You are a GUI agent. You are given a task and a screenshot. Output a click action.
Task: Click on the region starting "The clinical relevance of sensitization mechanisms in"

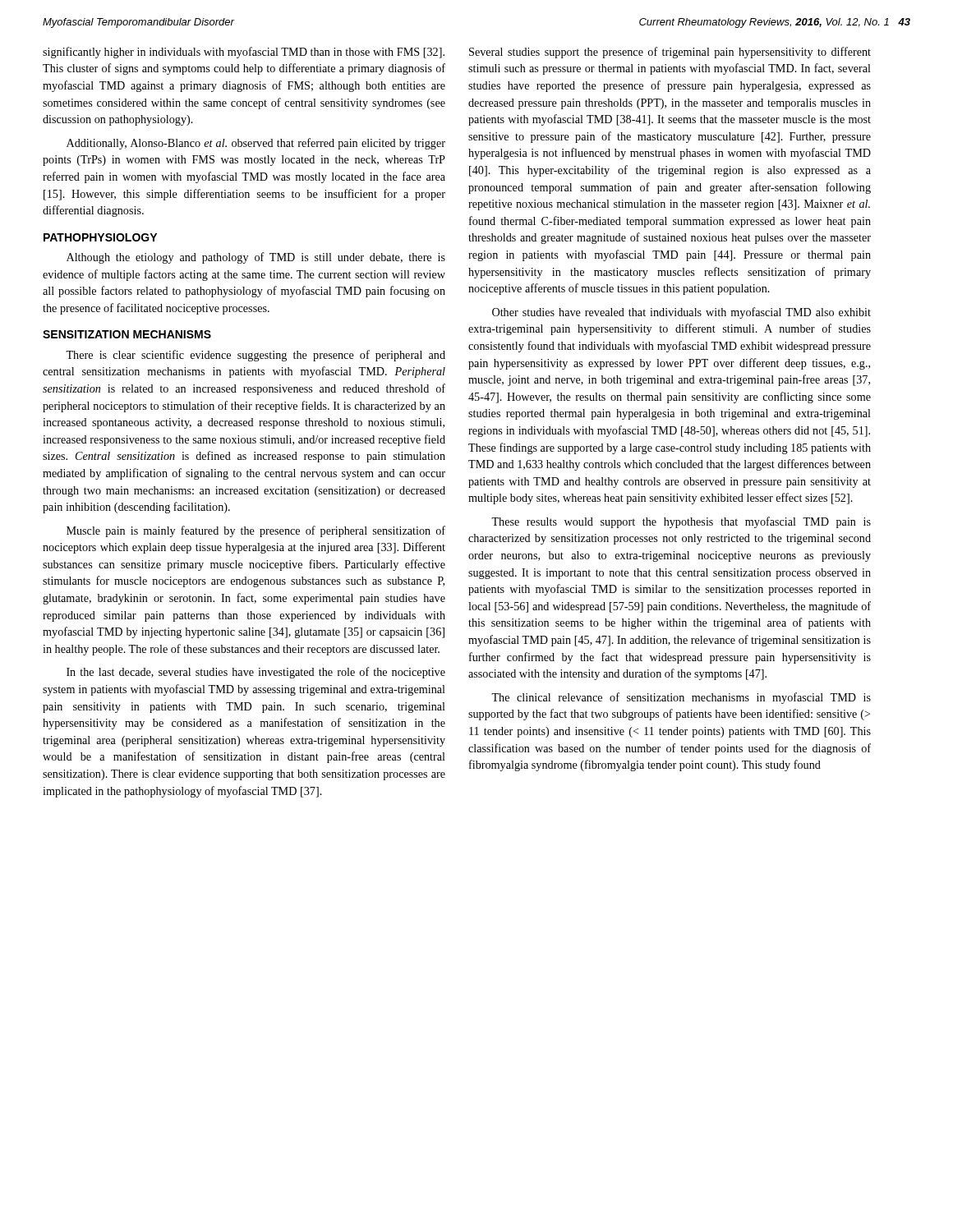coord(670,731)
